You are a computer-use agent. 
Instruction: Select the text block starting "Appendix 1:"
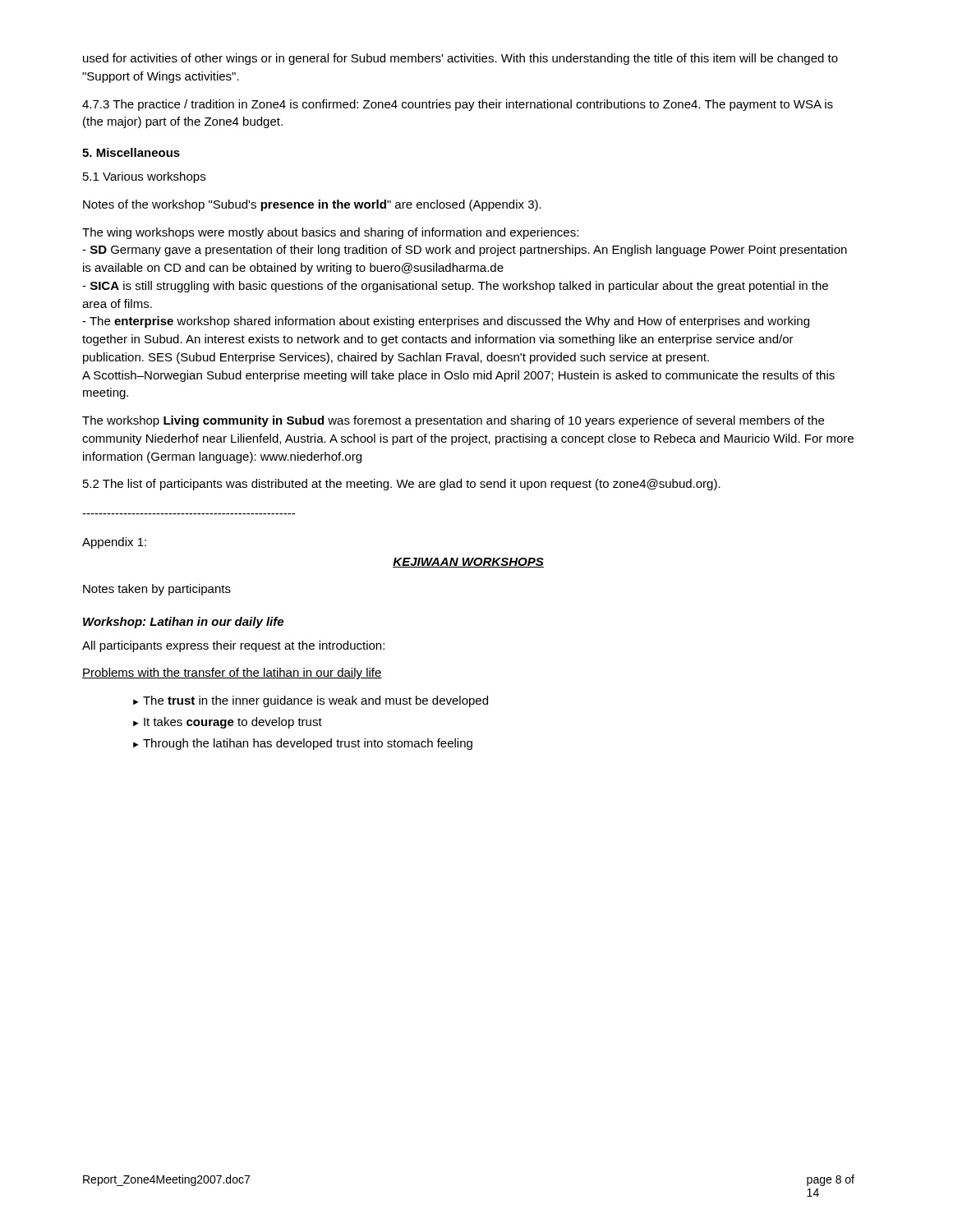(x=115, y=542)
